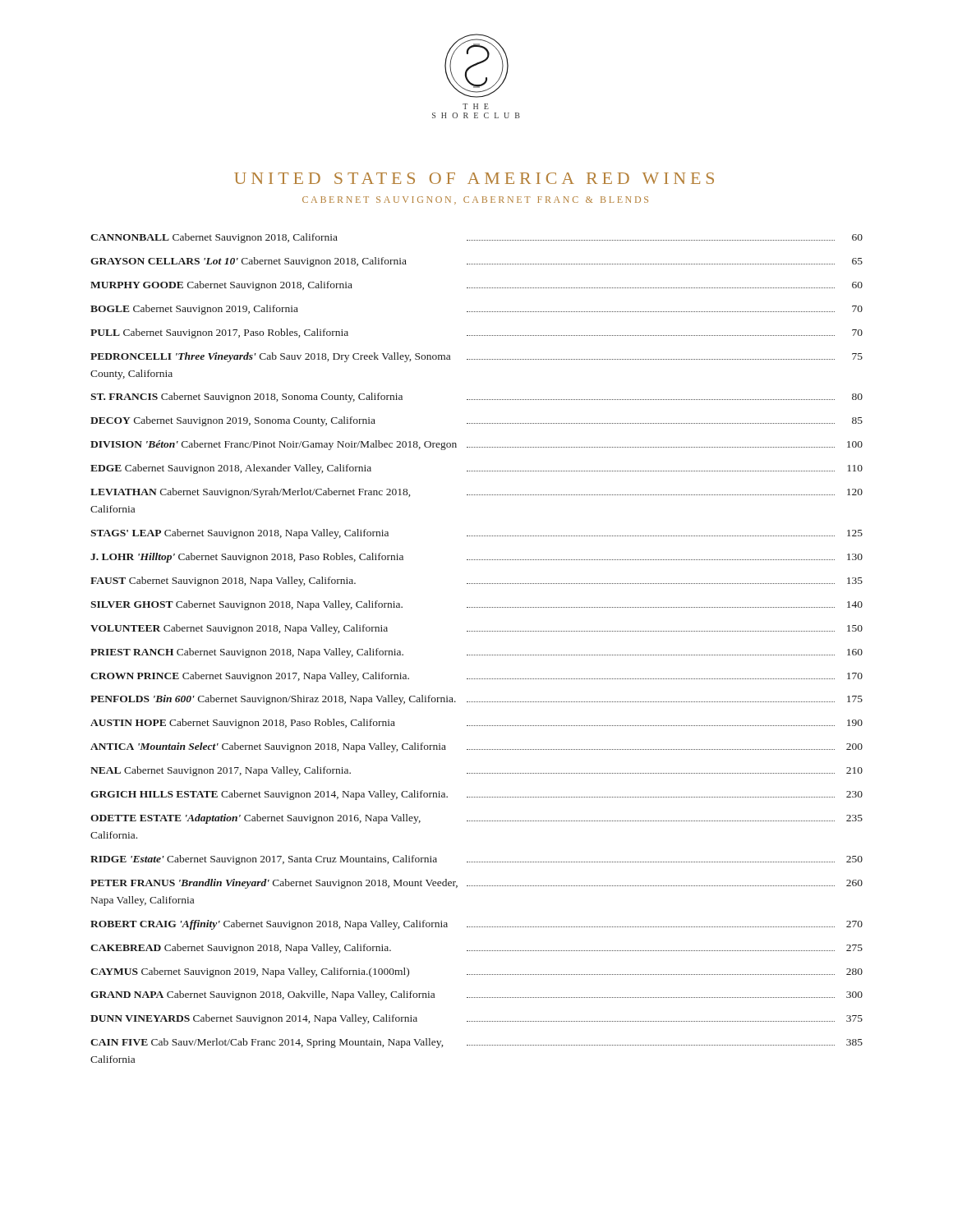Image resolution: width=953 pixels, height=1232 pixels.
Task: Select the list item with the text "LEVIATHAN Cabernet Sauvignon/Syrah/Merlot/Cabernet"
Action: click(x=476, y=501)
